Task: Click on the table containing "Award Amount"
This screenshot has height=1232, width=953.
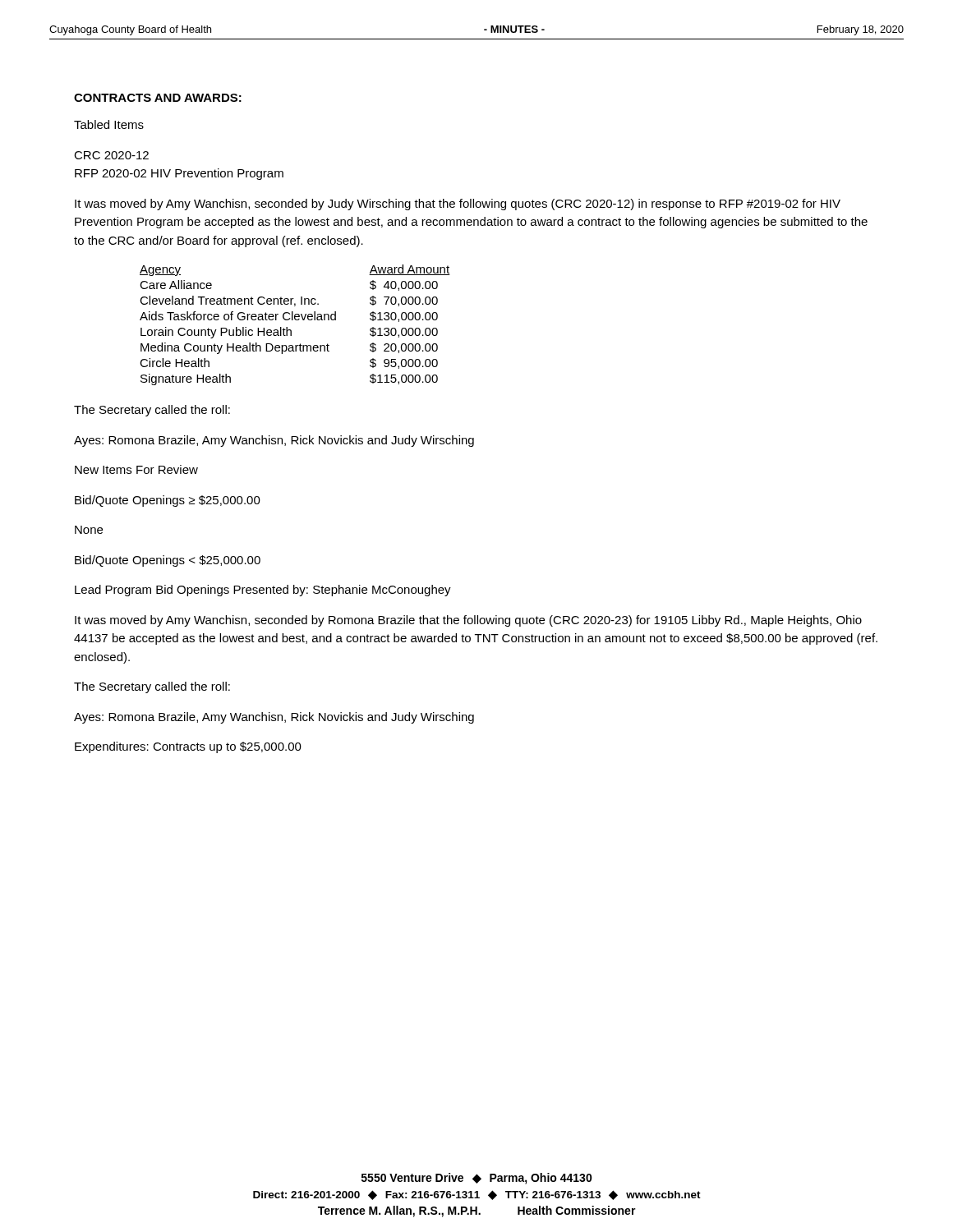Action: (x=509, y=324)
